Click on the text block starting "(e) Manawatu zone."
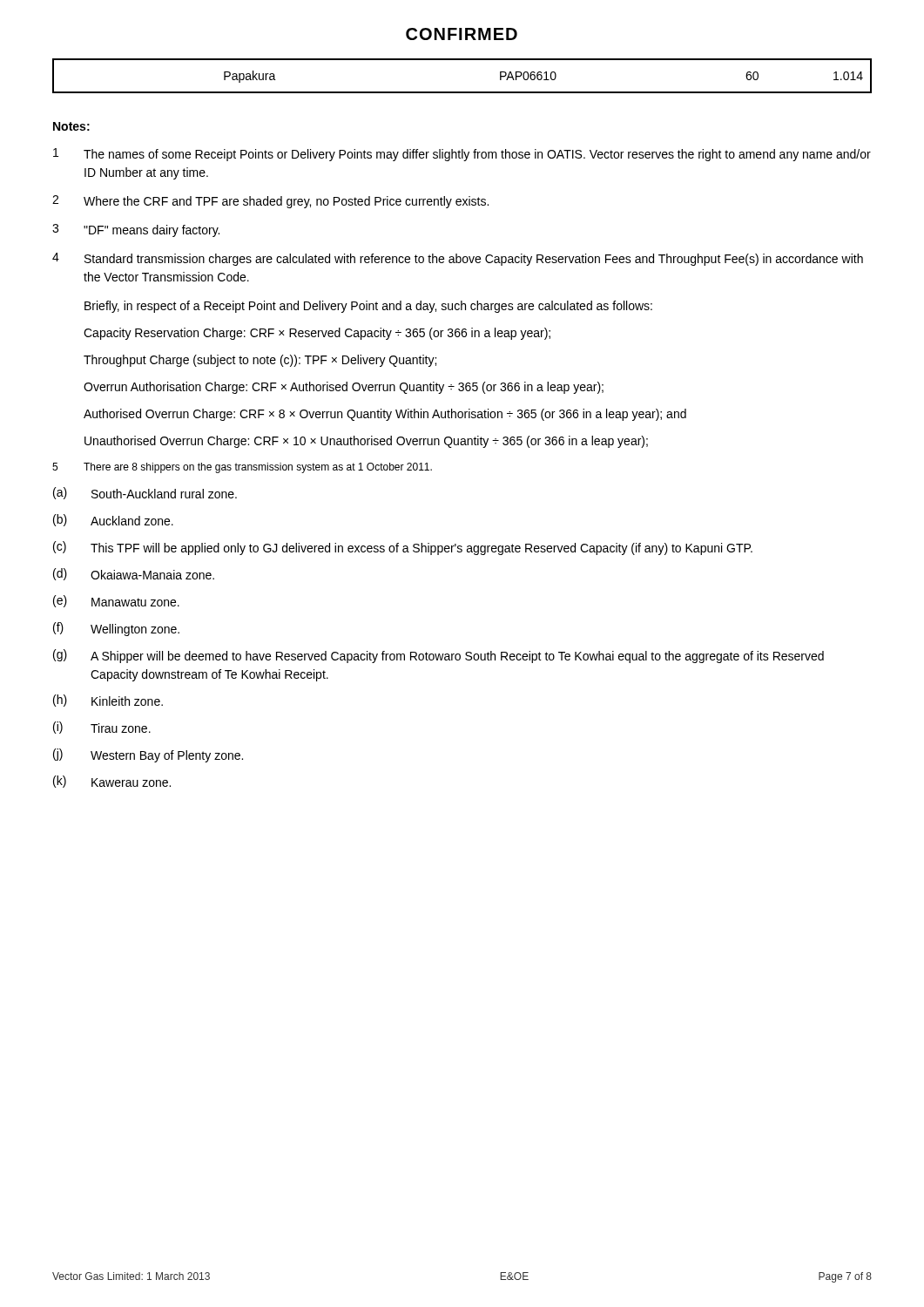 pyautogui.click(x=116, y=601)
